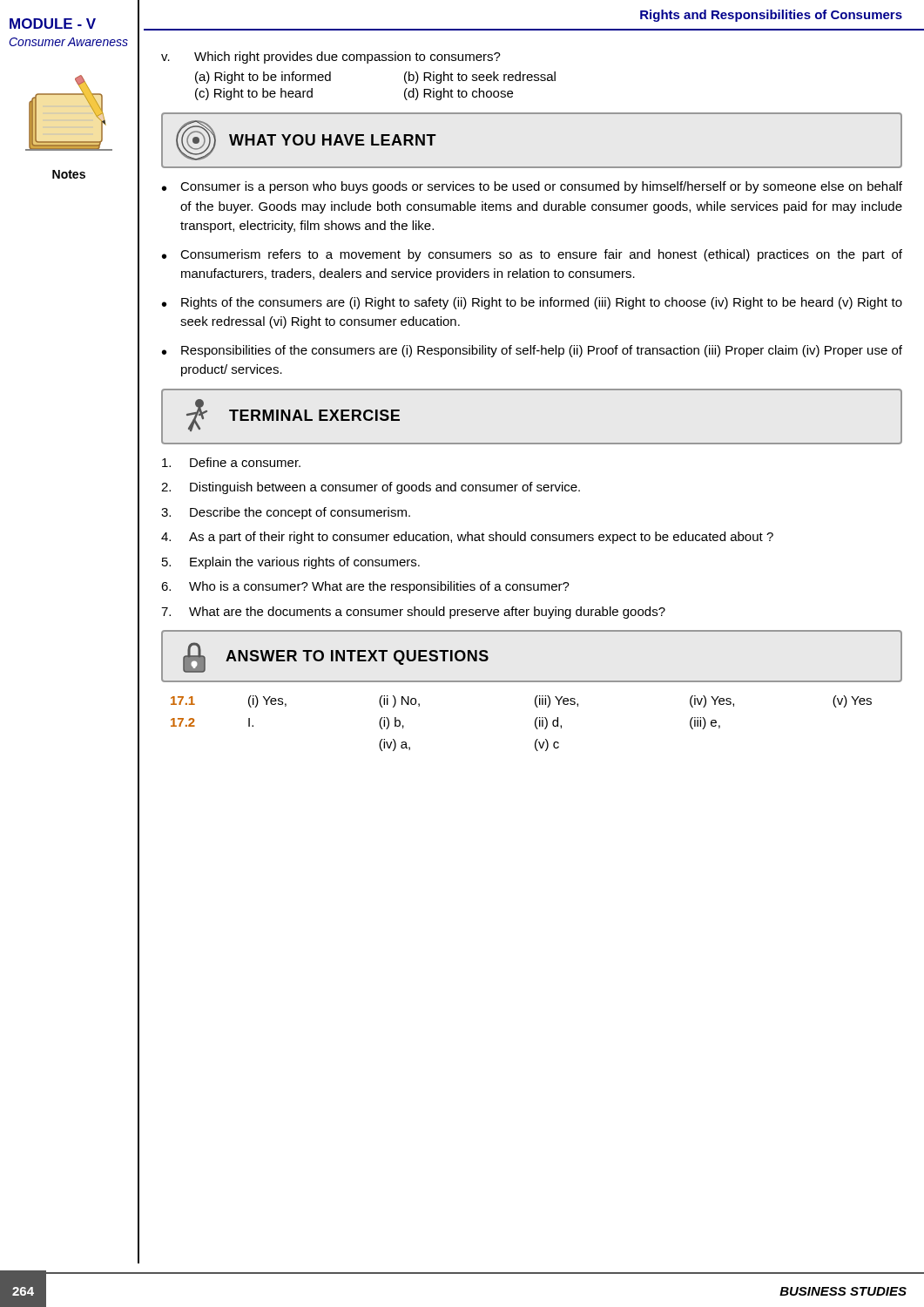Locate the text starting "6. Who is"
The image size is (924, 1307).
point(532,587)
